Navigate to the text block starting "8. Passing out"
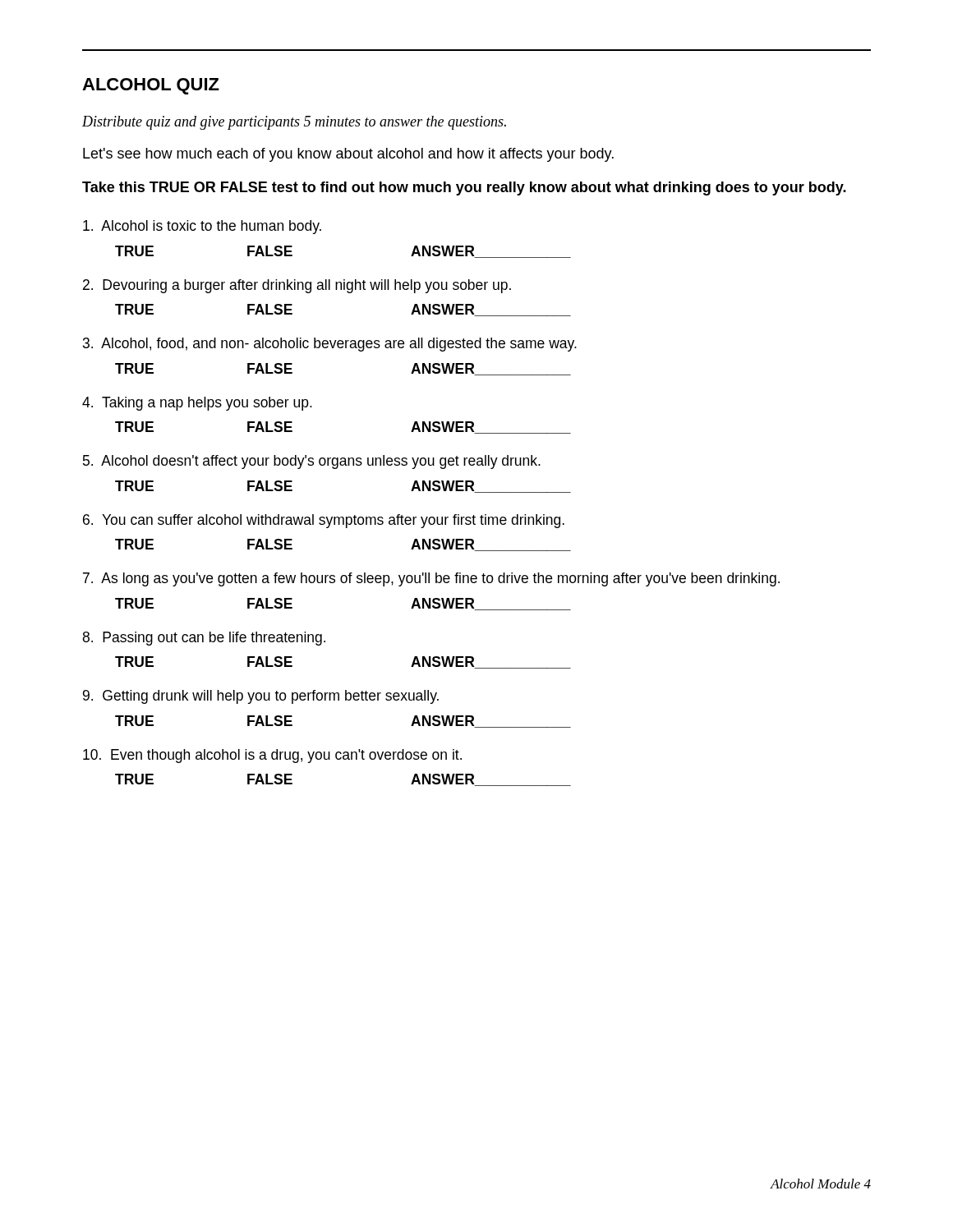 point(476,649)
